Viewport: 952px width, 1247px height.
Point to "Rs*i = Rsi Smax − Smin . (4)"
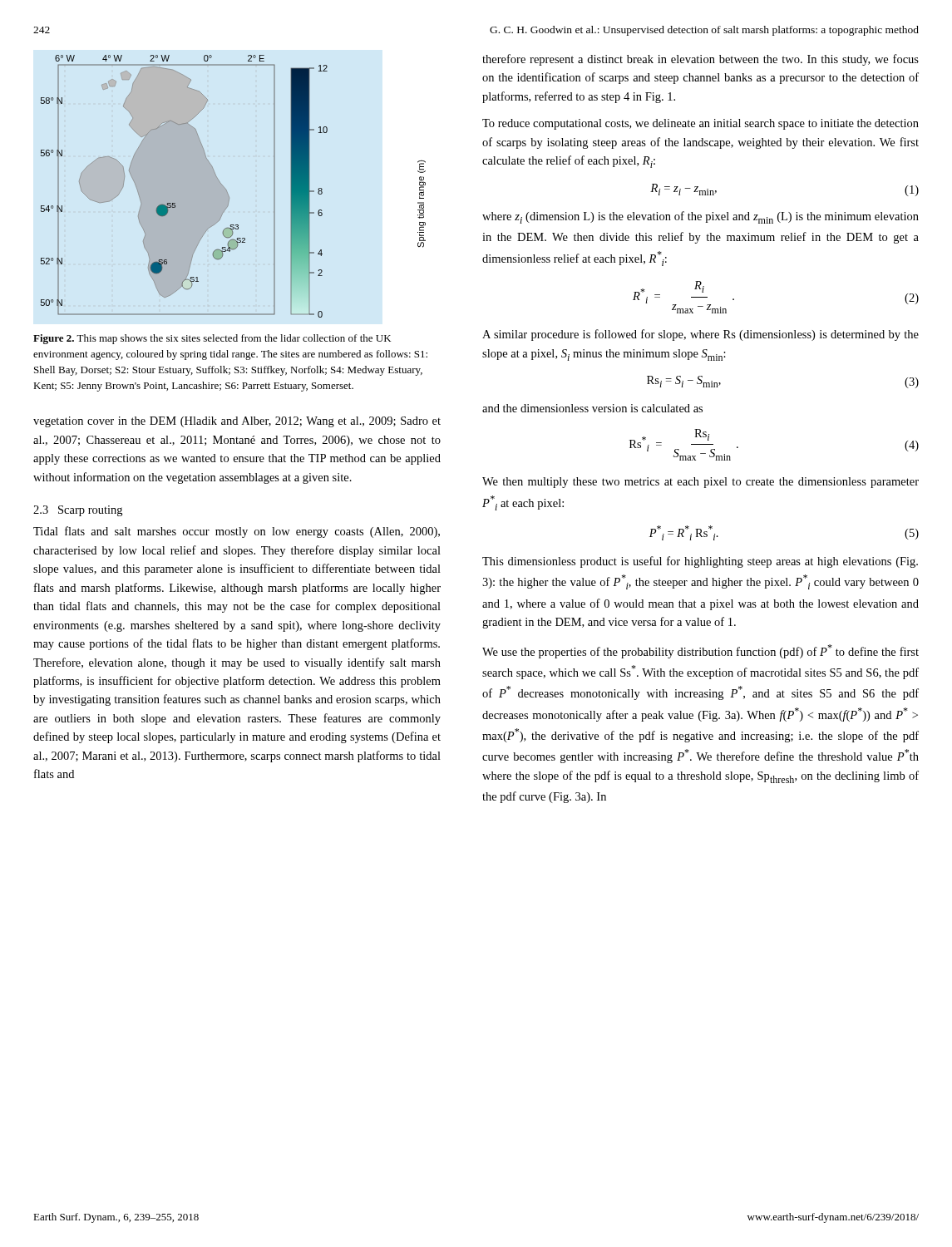coord(701,445)
